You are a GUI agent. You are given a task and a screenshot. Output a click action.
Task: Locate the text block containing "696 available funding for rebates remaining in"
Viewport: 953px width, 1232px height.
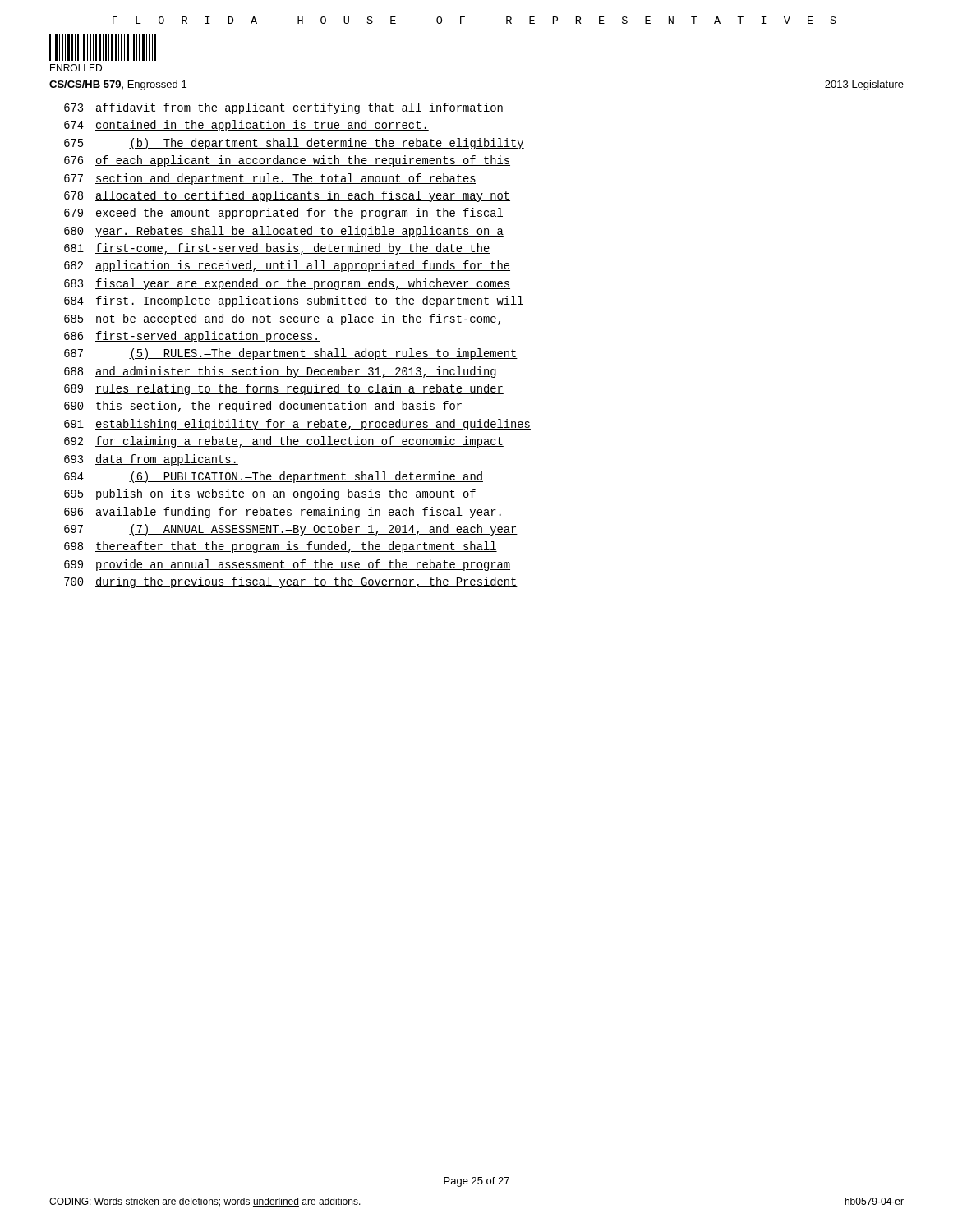pos(476,513)
